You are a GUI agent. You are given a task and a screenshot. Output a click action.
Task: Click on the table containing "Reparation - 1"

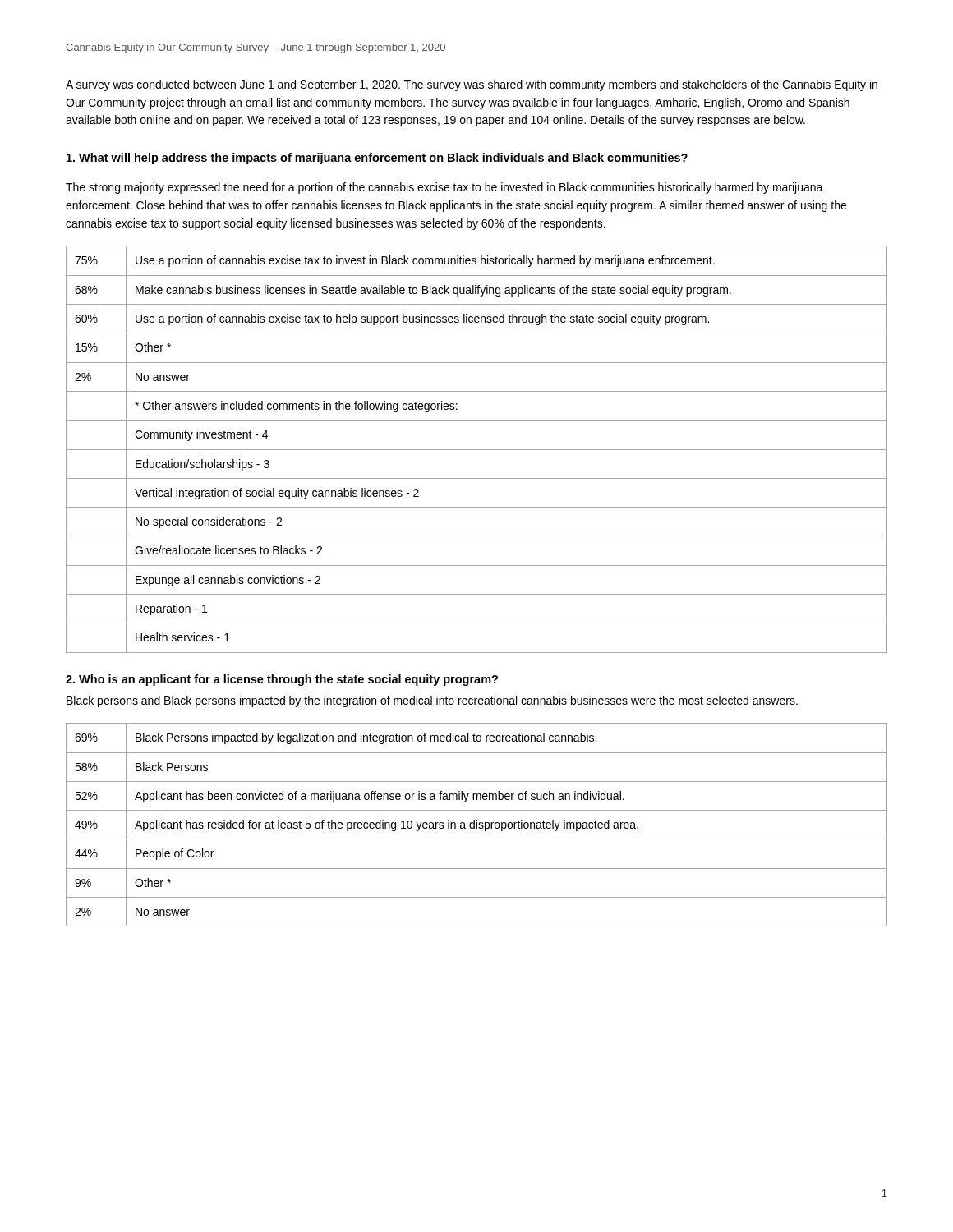click(x=476, y=449)
